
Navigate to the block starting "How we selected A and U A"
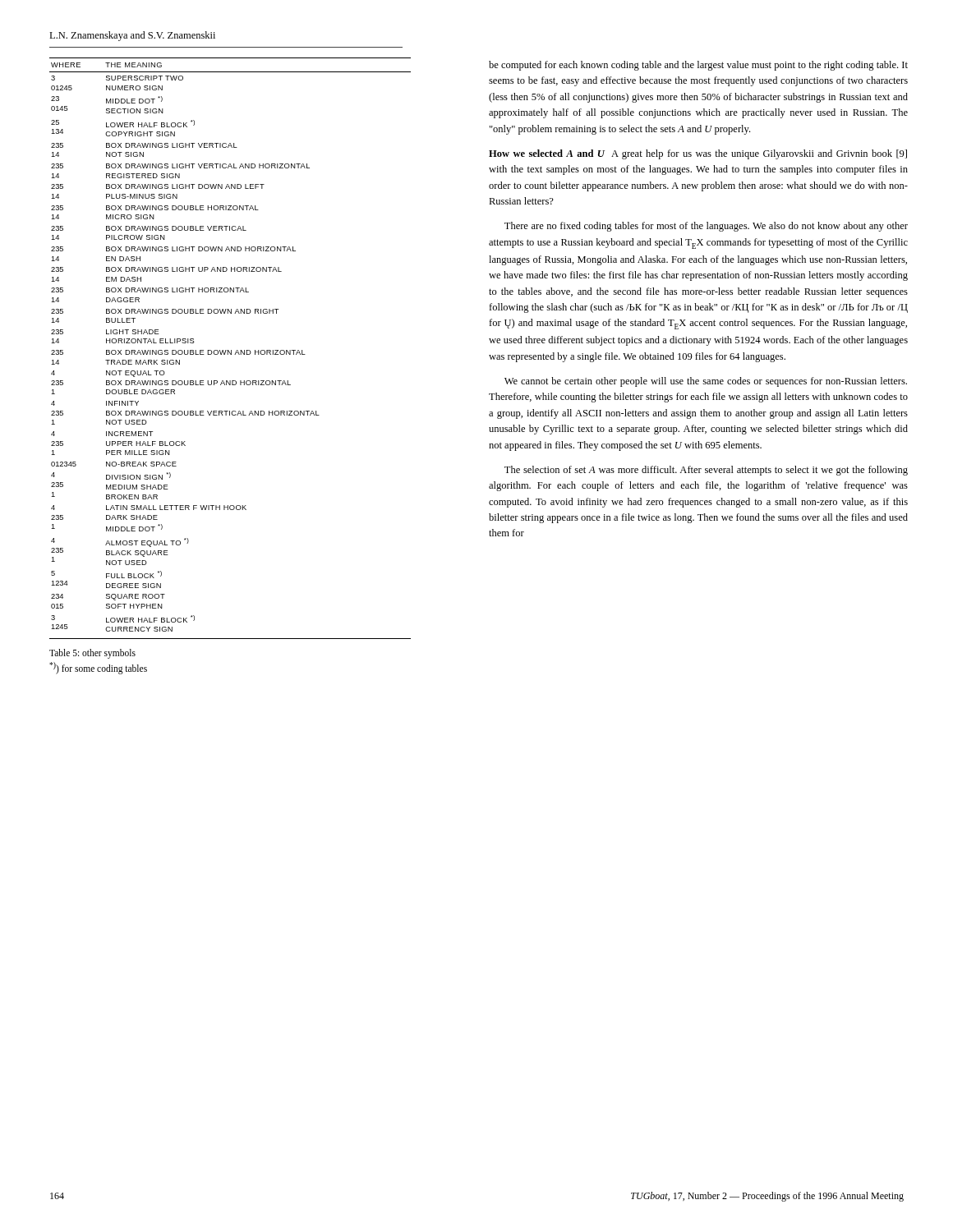click(698, 177)
